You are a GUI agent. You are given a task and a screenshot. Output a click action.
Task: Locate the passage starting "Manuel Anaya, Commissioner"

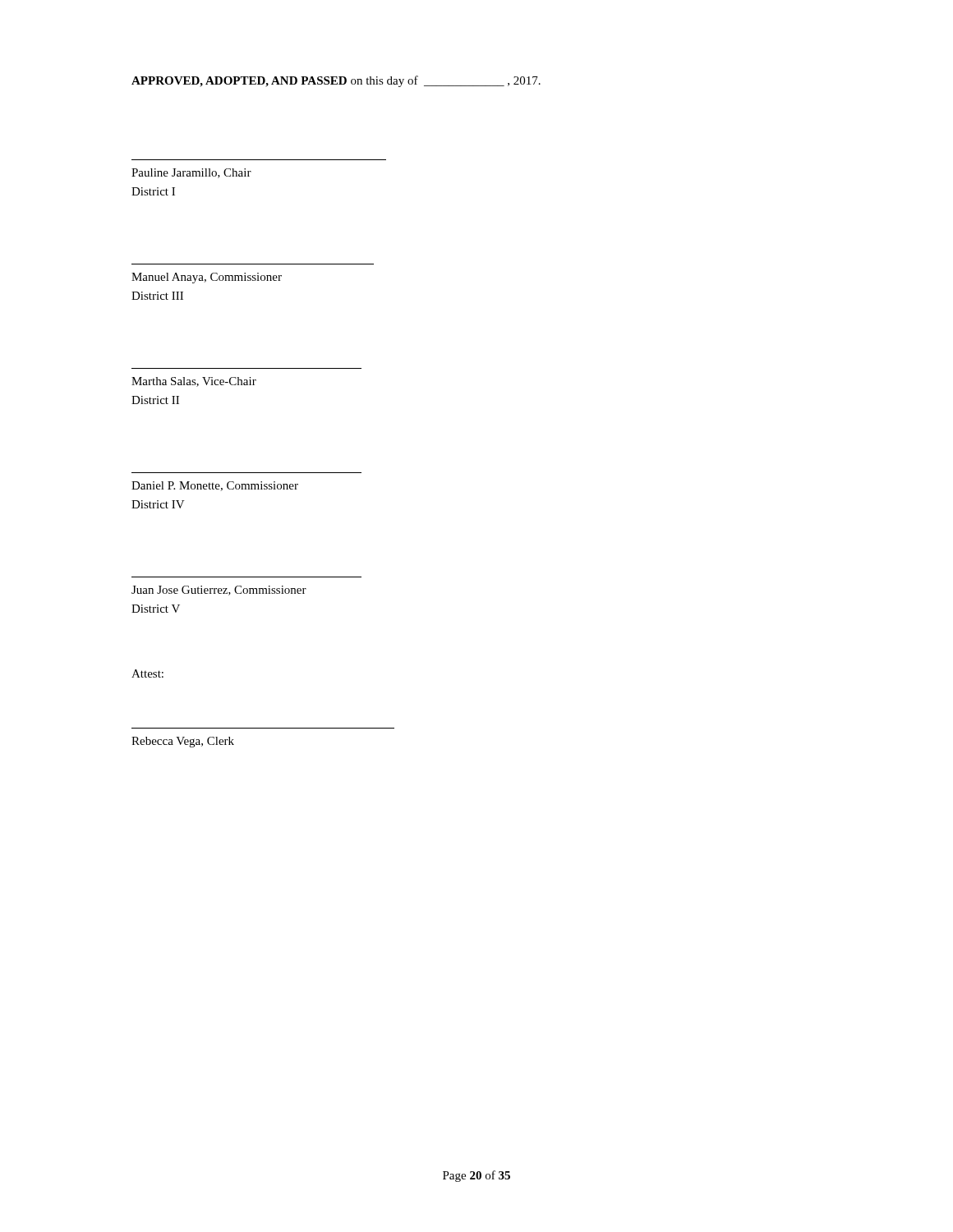point(207,278)
